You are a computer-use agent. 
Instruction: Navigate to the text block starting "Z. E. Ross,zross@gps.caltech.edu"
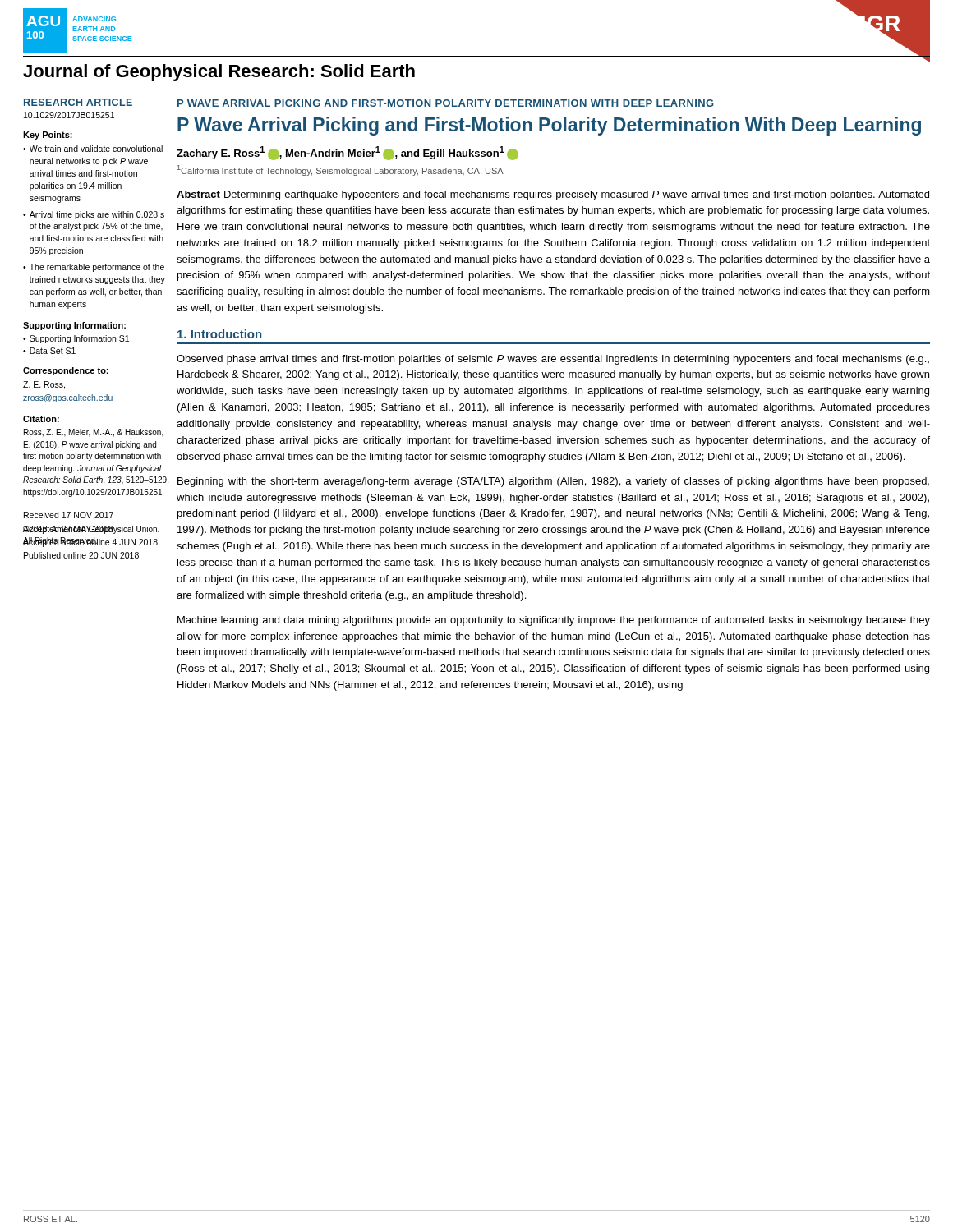tap(68, 391)
